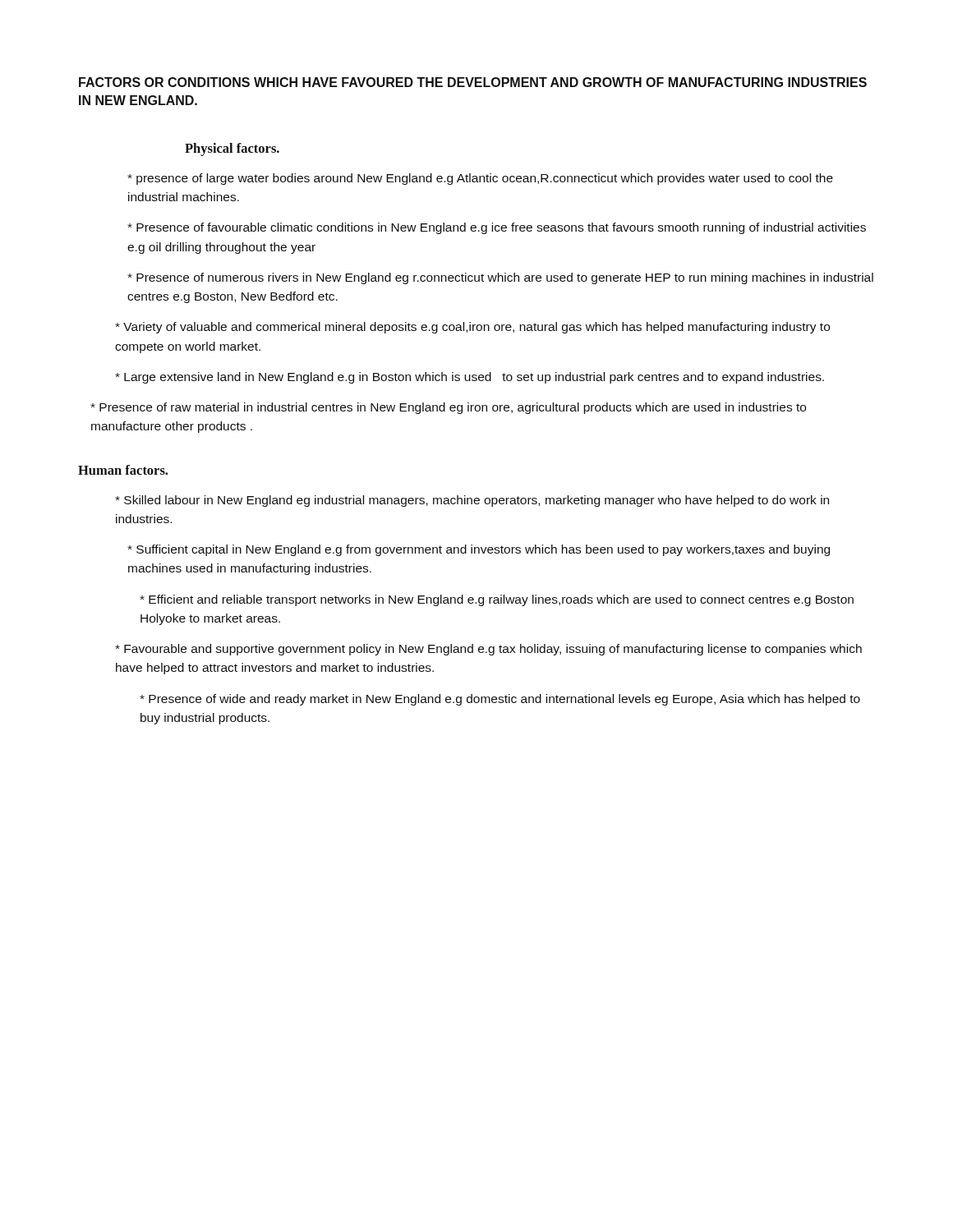Find the list item with the text "Large extensive land in"
This screenshot has width=953, height=1232.
click(470, 376)
